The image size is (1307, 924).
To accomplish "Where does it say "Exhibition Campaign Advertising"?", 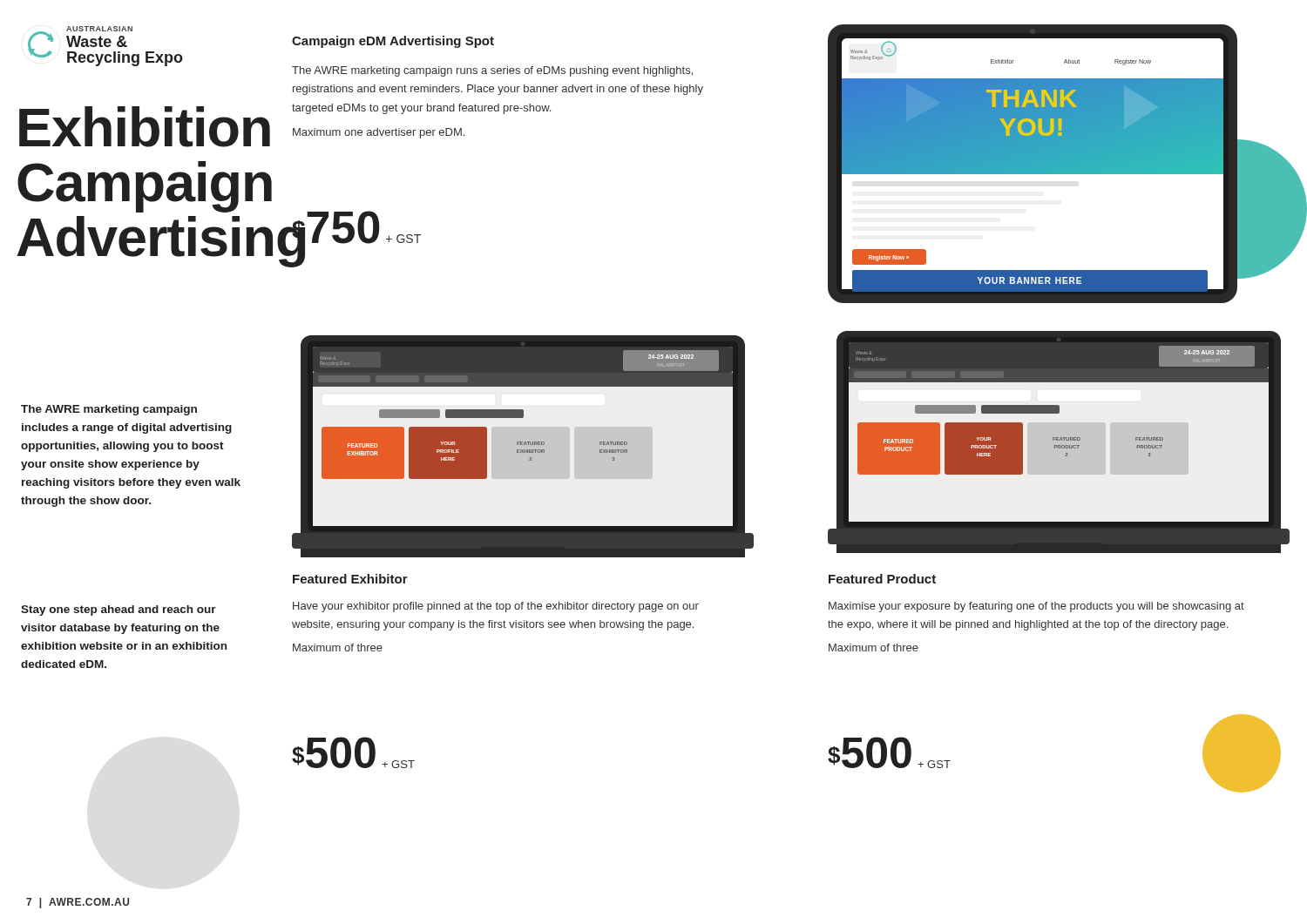I will [x=142, y=182].
